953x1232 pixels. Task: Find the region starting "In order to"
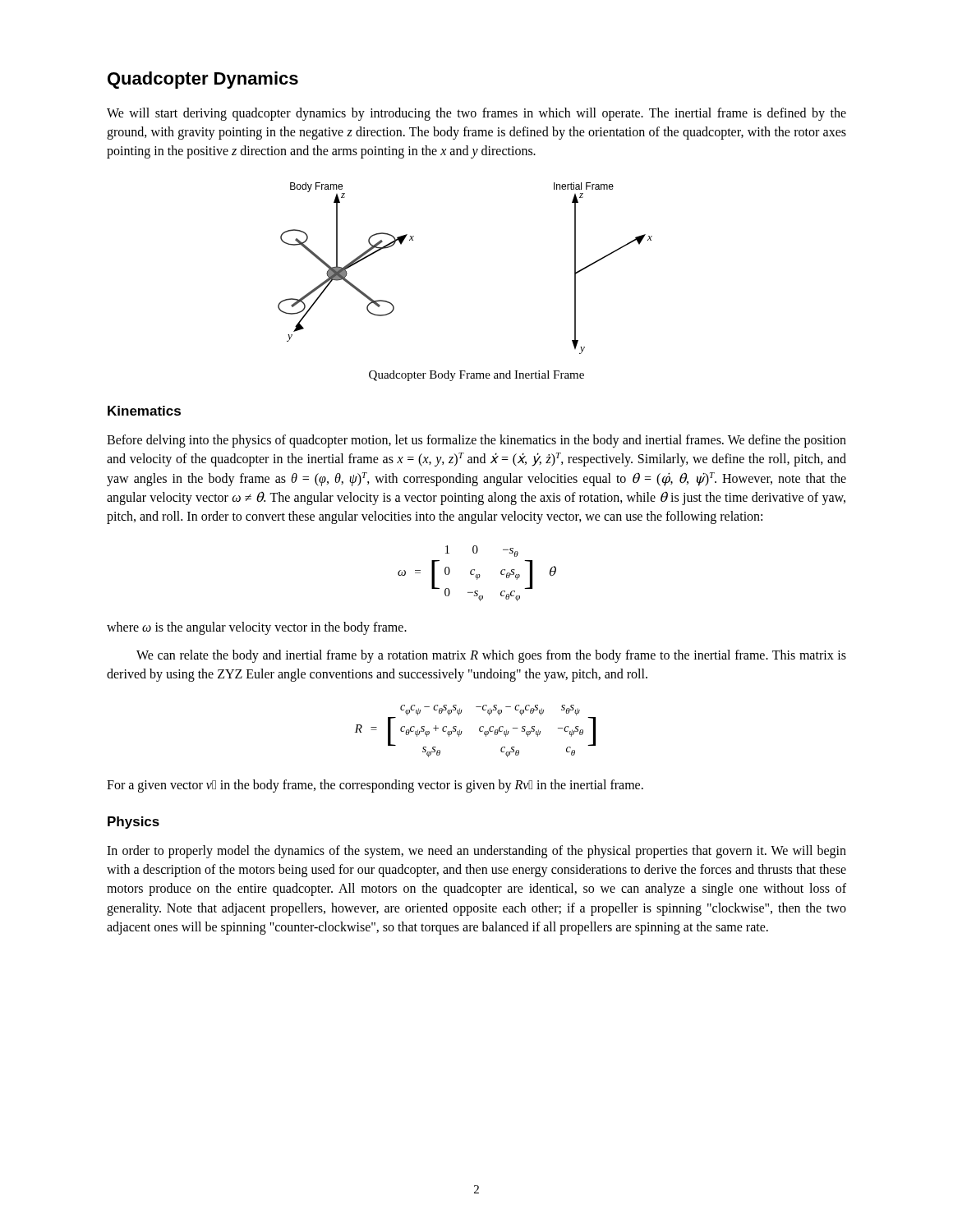(x=476, y=889)
